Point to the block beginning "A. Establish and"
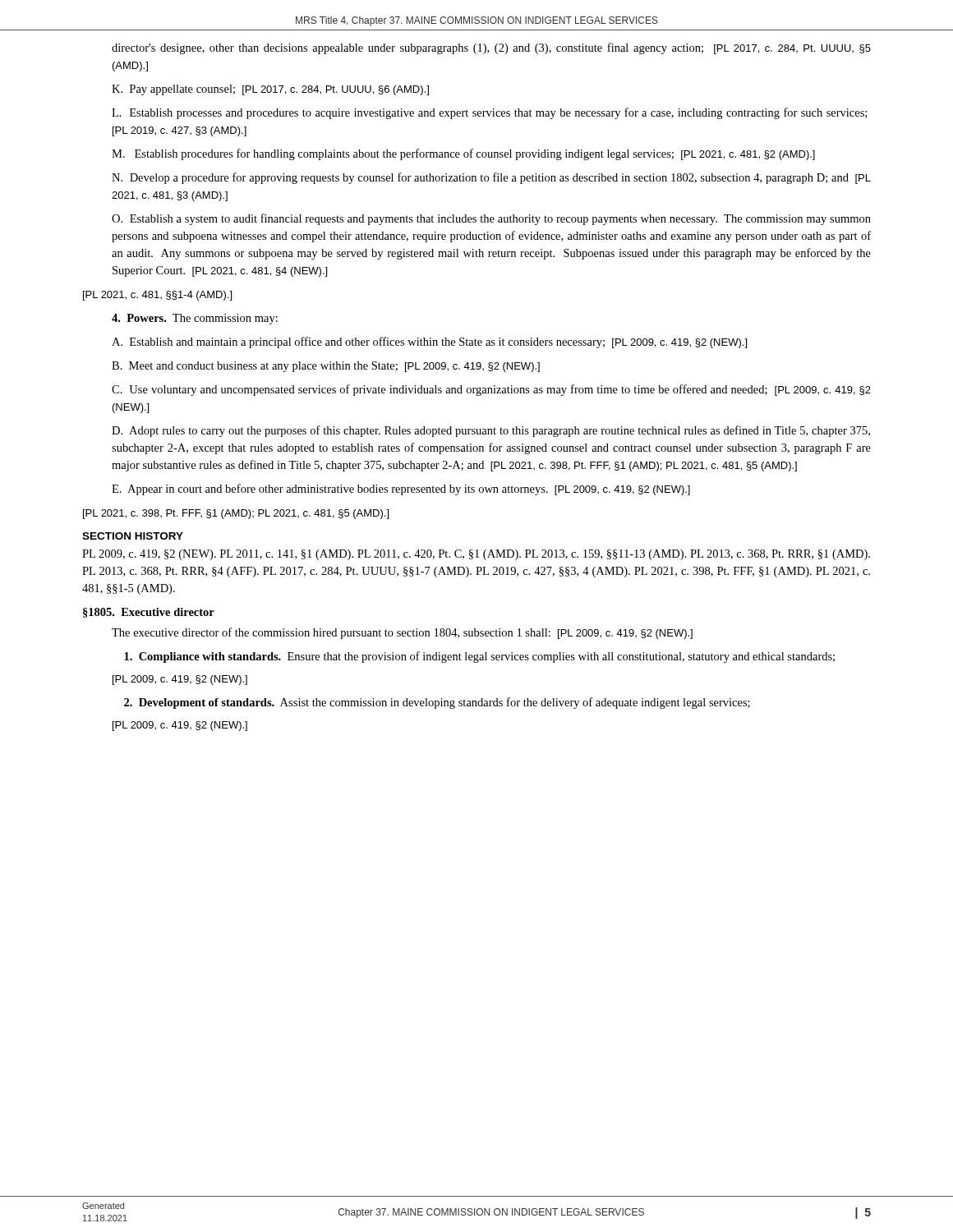The height and width of the screenshot is (1232, 953). coord(491,342)
